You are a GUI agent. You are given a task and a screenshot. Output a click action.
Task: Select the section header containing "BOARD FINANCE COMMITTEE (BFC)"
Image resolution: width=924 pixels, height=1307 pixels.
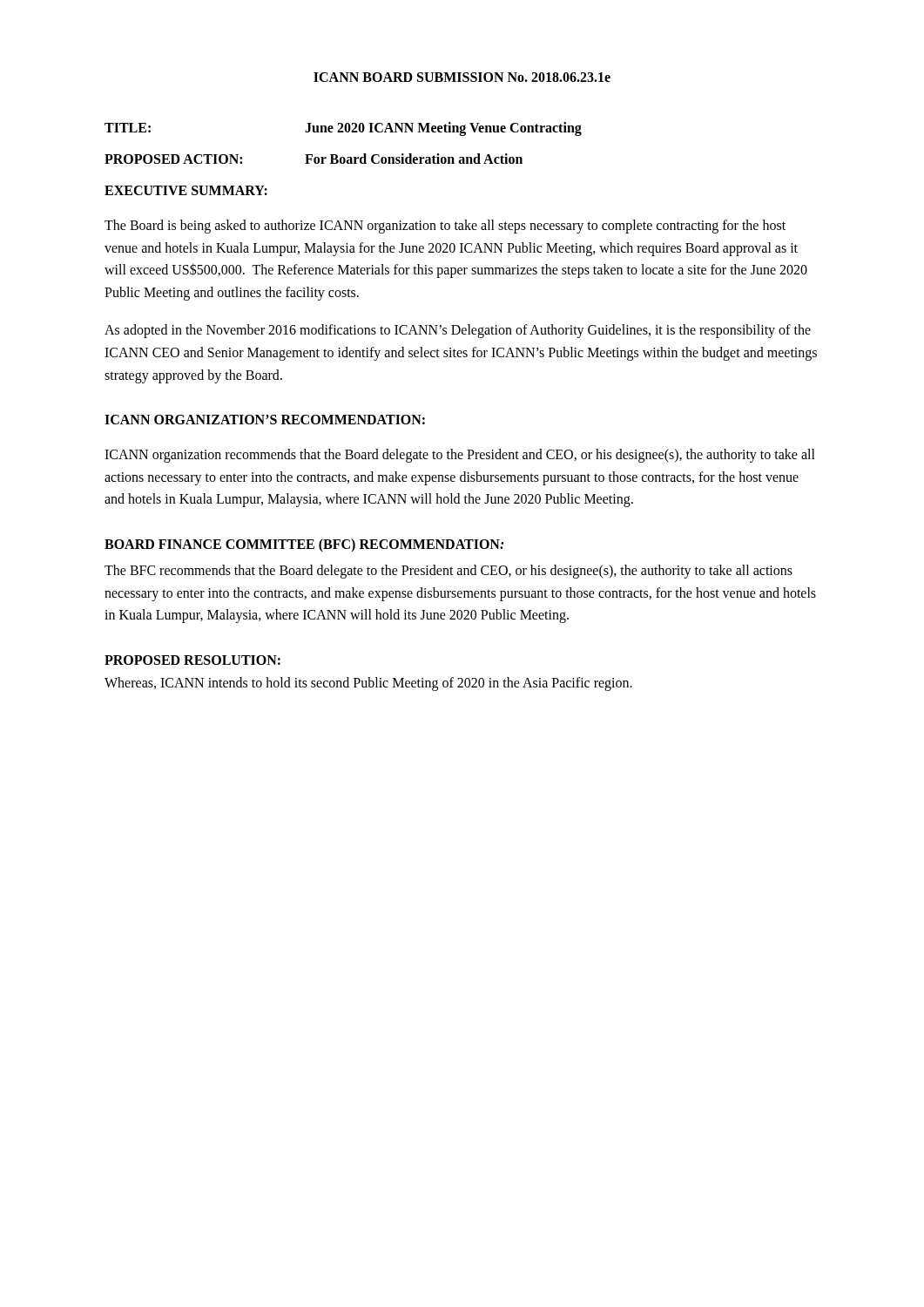pyautogui.click(x=304, y=544)
